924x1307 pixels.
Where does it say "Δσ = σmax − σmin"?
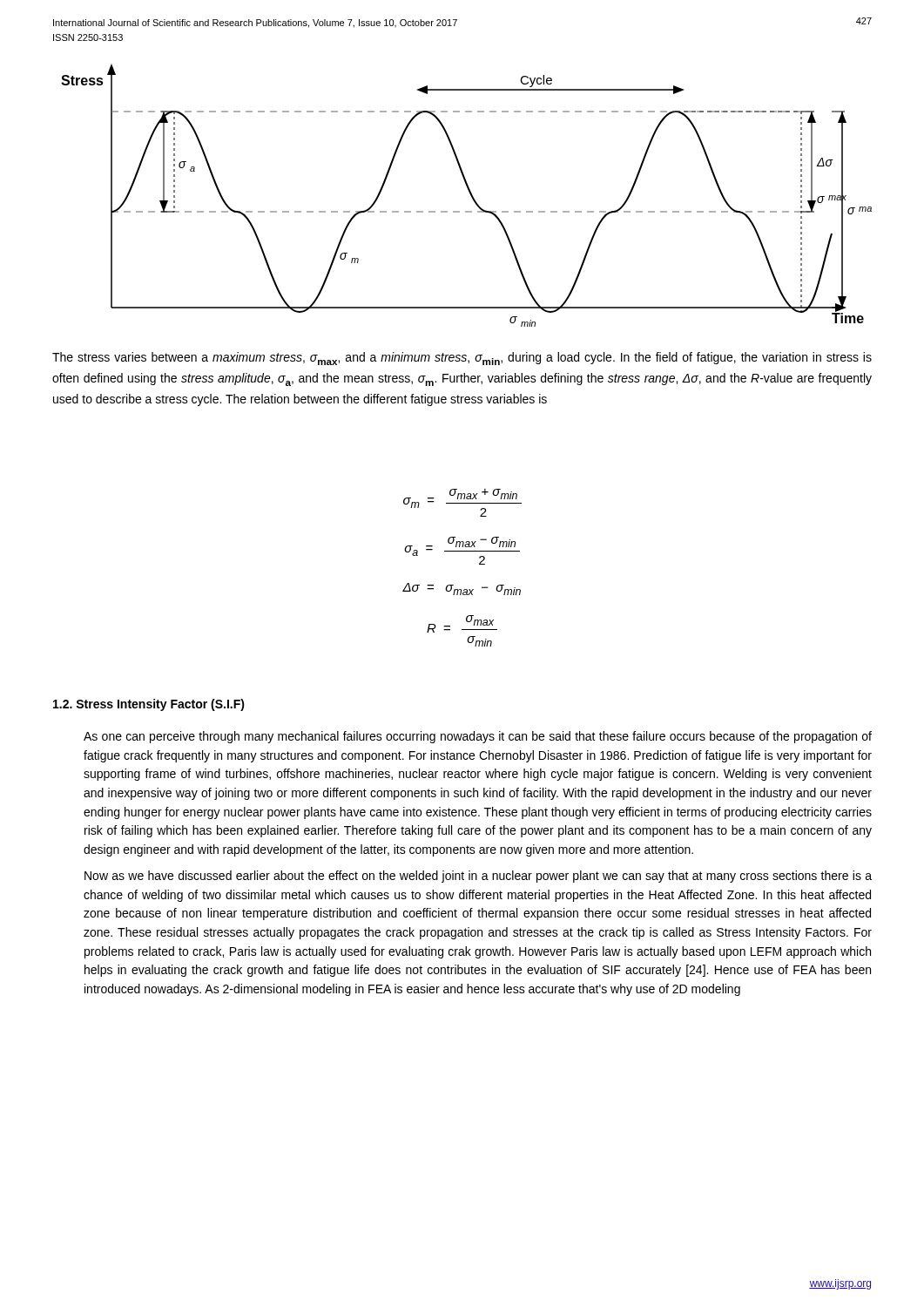click(x=462, y=589)
